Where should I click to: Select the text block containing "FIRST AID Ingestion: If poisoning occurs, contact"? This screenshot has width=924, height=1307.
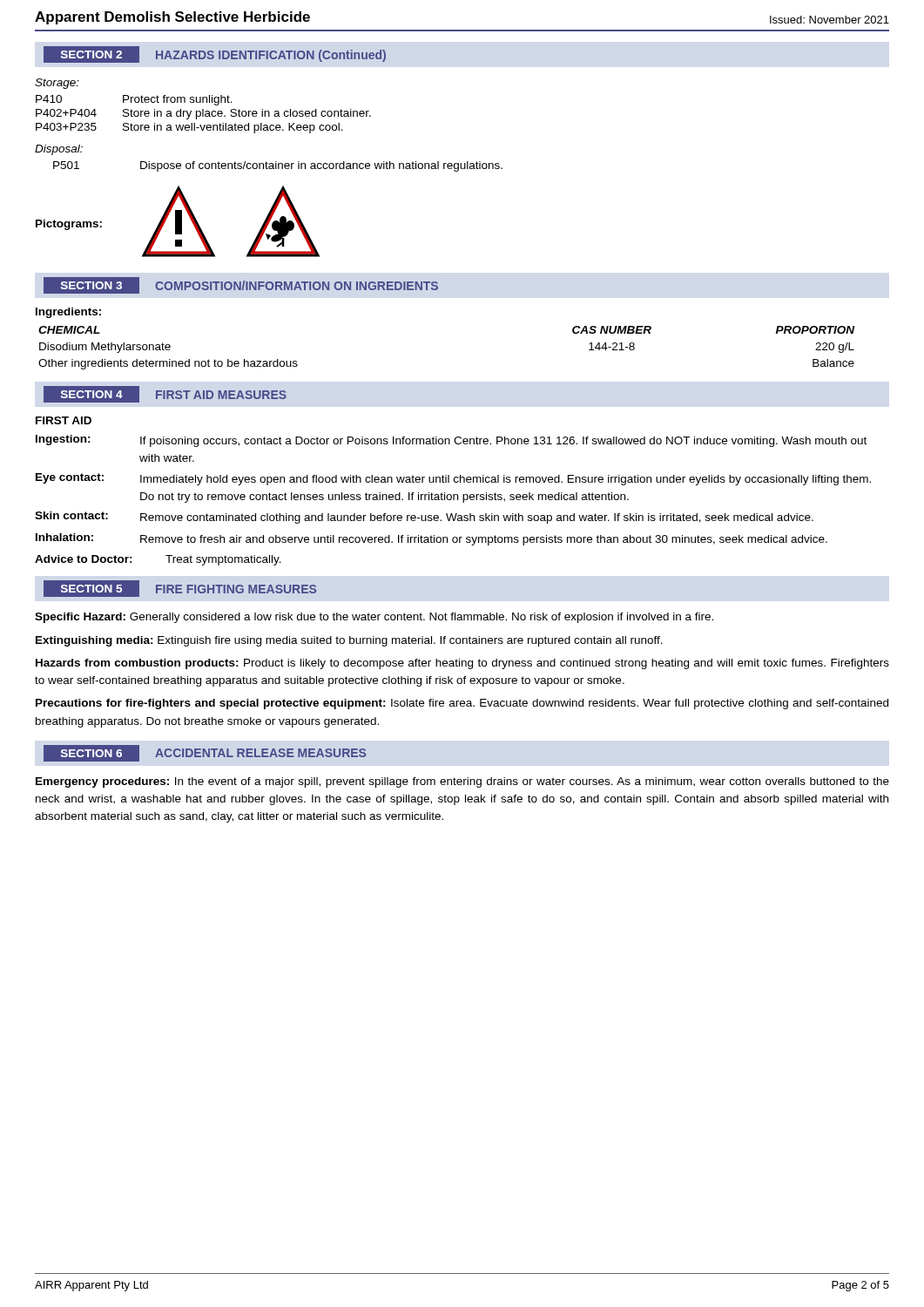point(462,490)
